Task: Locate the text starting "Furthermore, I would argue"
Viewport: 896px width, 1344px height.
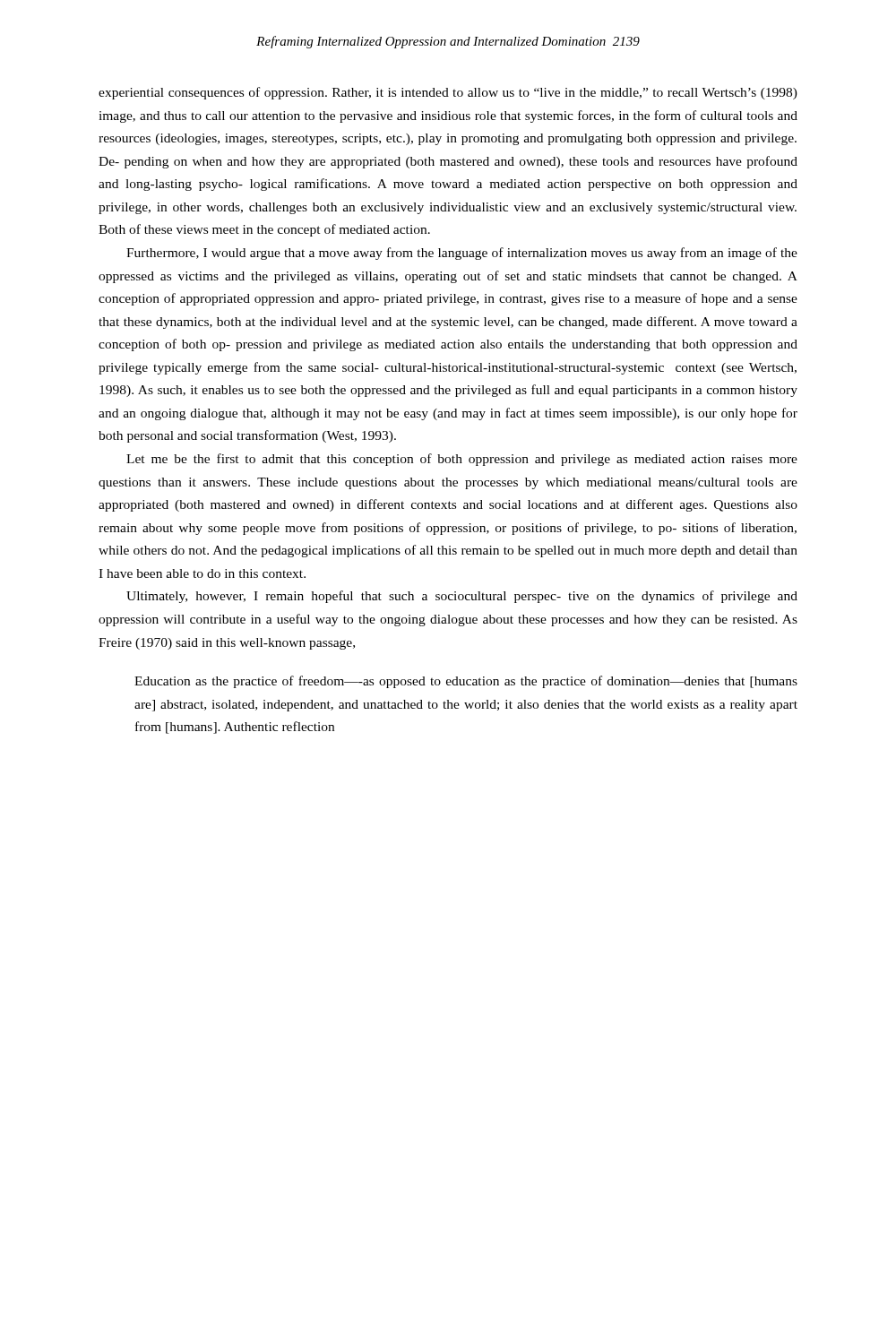Action: (448, 344)
